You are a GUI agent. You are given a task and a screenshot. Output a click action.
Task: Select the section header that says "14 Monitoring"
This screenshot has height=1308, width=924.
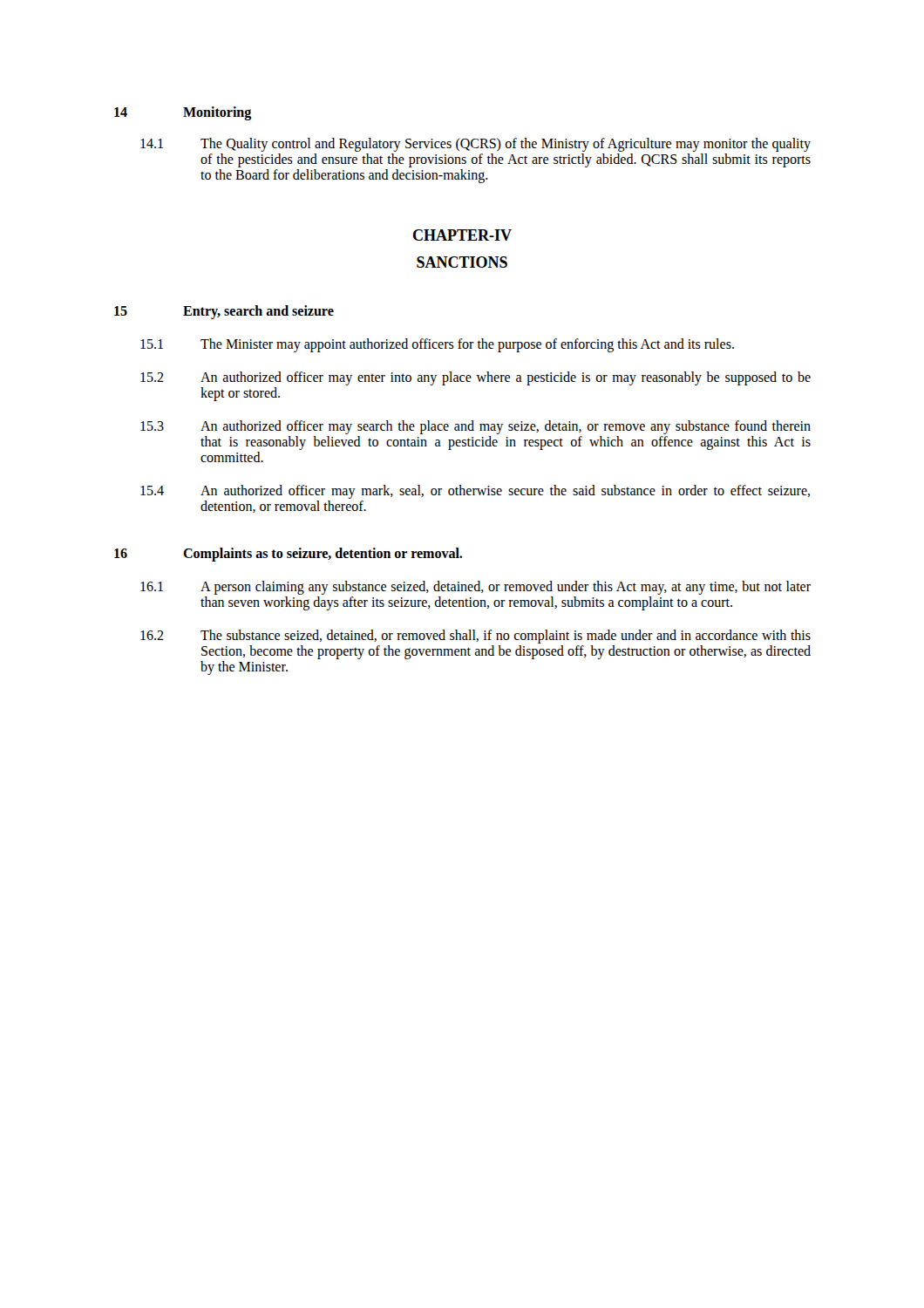coord(182,112)
